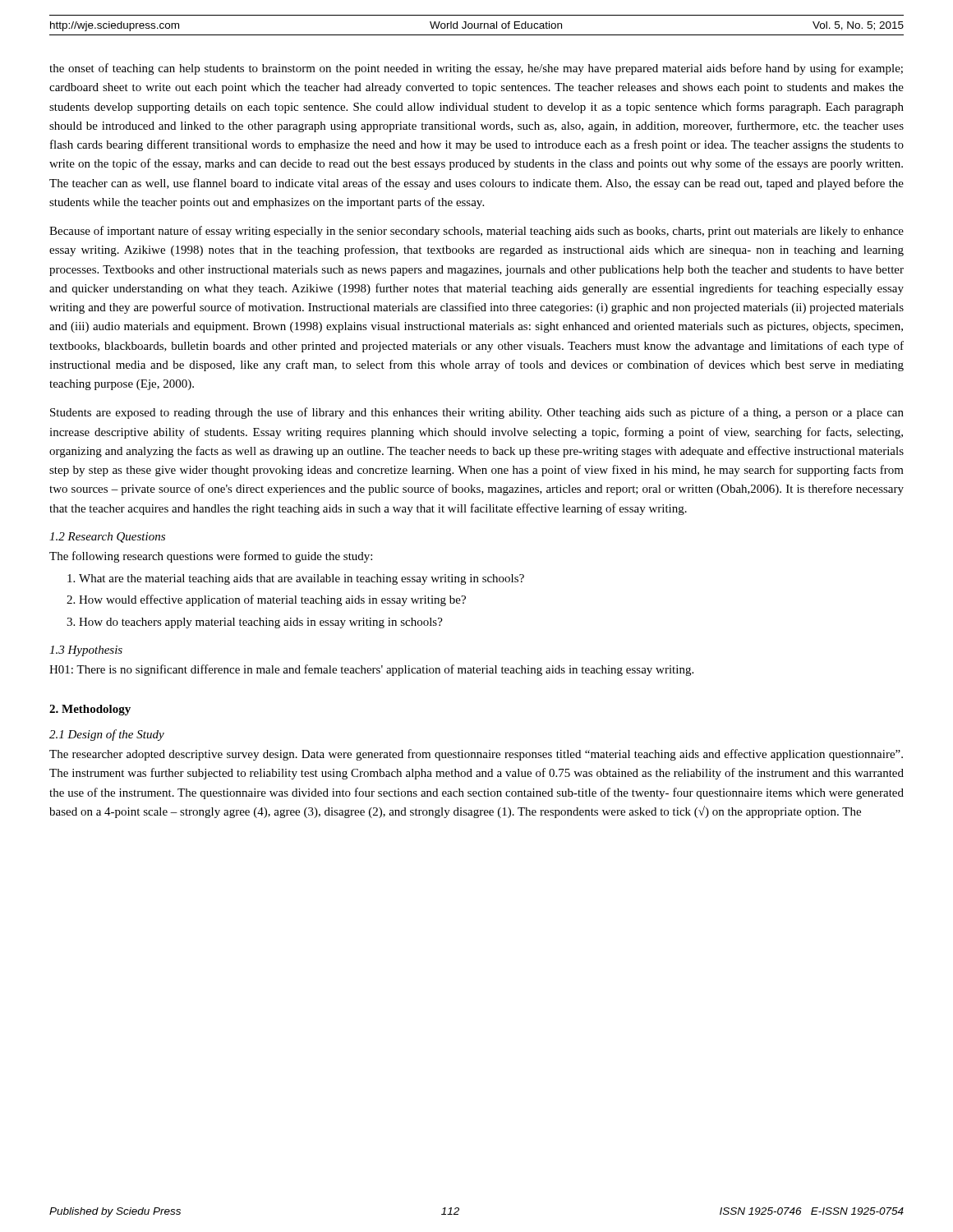Locate the block starting "The researcher adopted descriptive survey design. Data were"
Image resolution: width=953 pixels, height=1232 pixels.
tap(476, 783)
